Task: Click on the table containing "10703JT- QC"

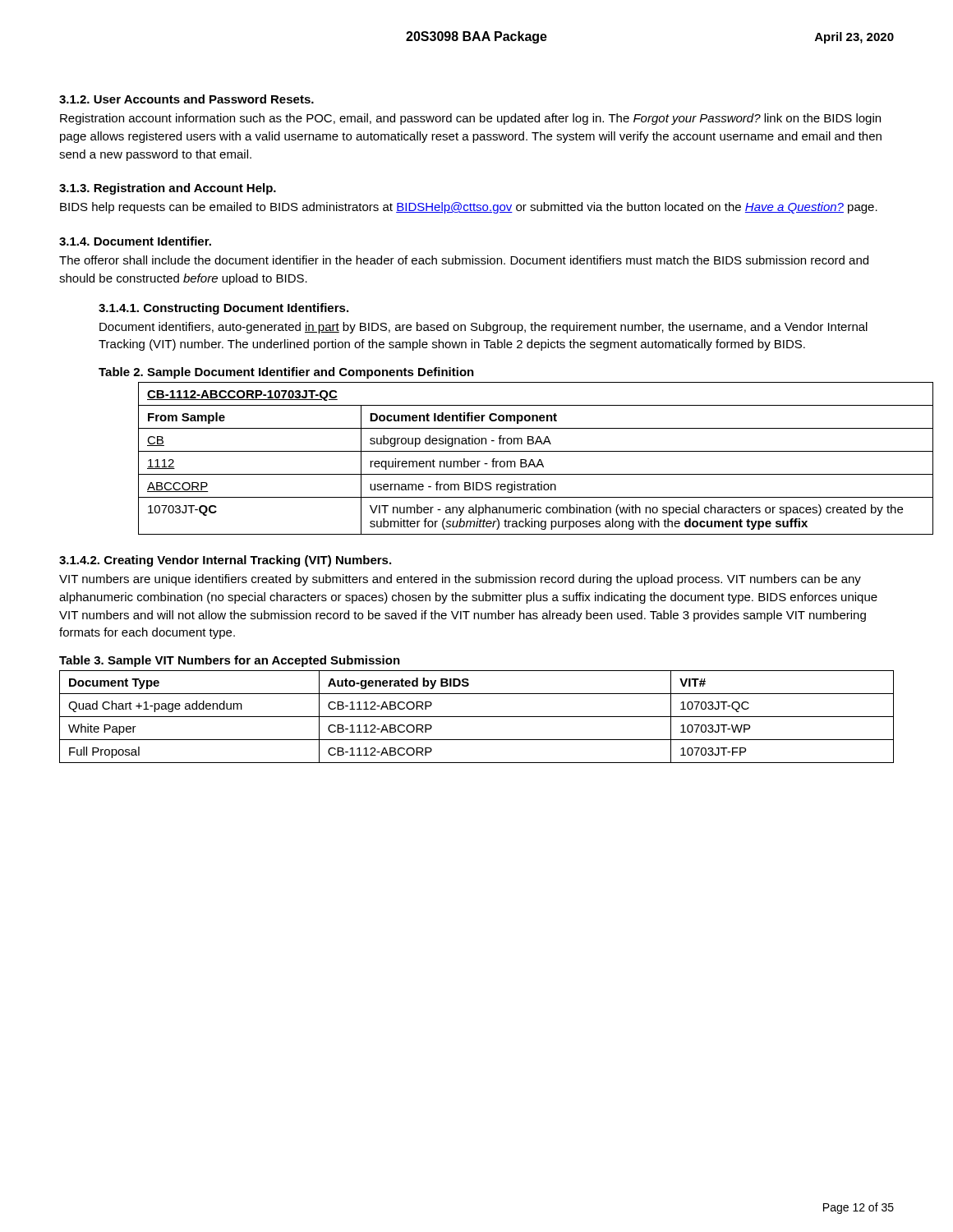Action: click(496, 458)
